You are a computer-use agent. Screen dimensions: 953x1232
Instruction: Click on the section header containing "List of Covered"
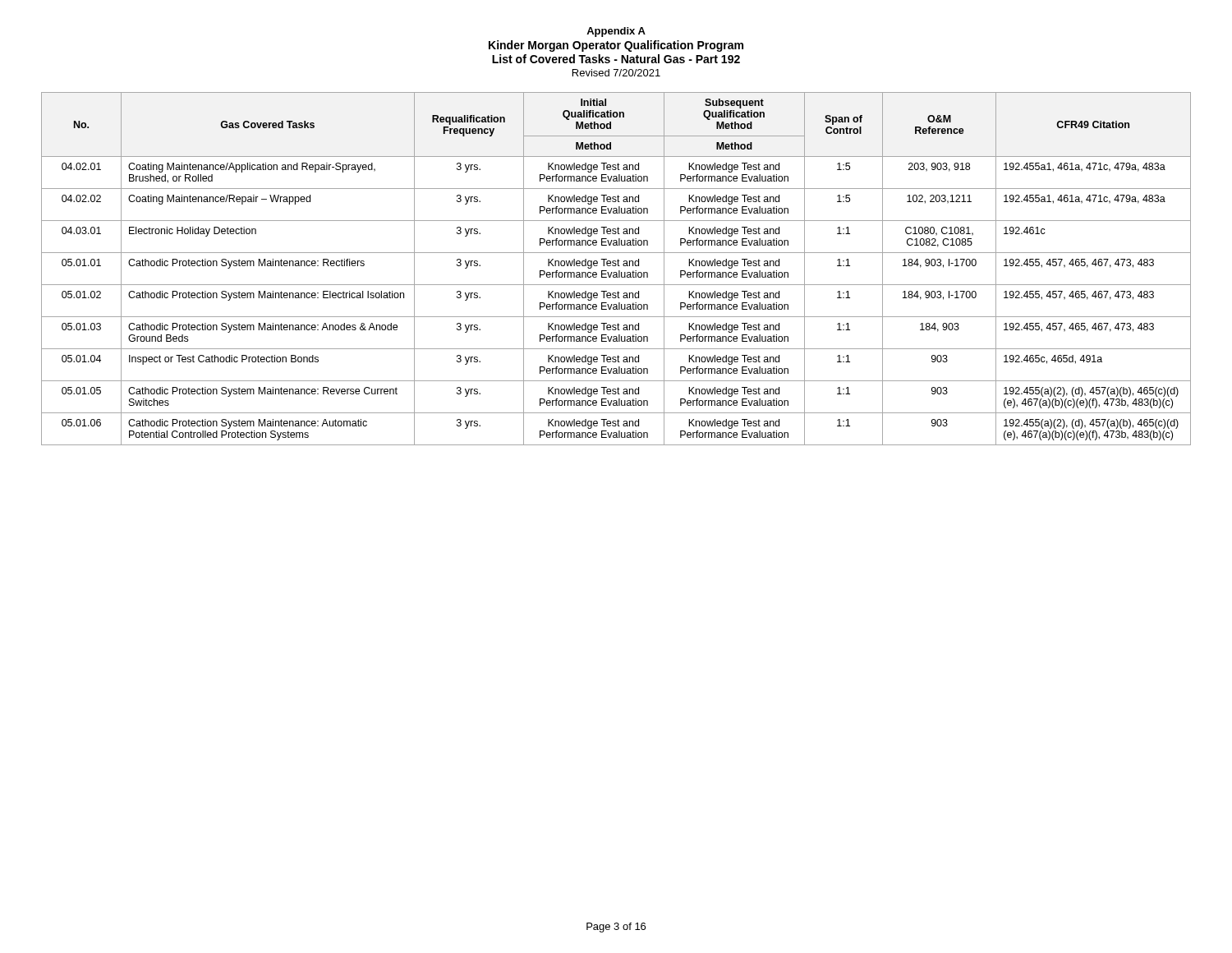pyautogui.click(x=616, y=59)
